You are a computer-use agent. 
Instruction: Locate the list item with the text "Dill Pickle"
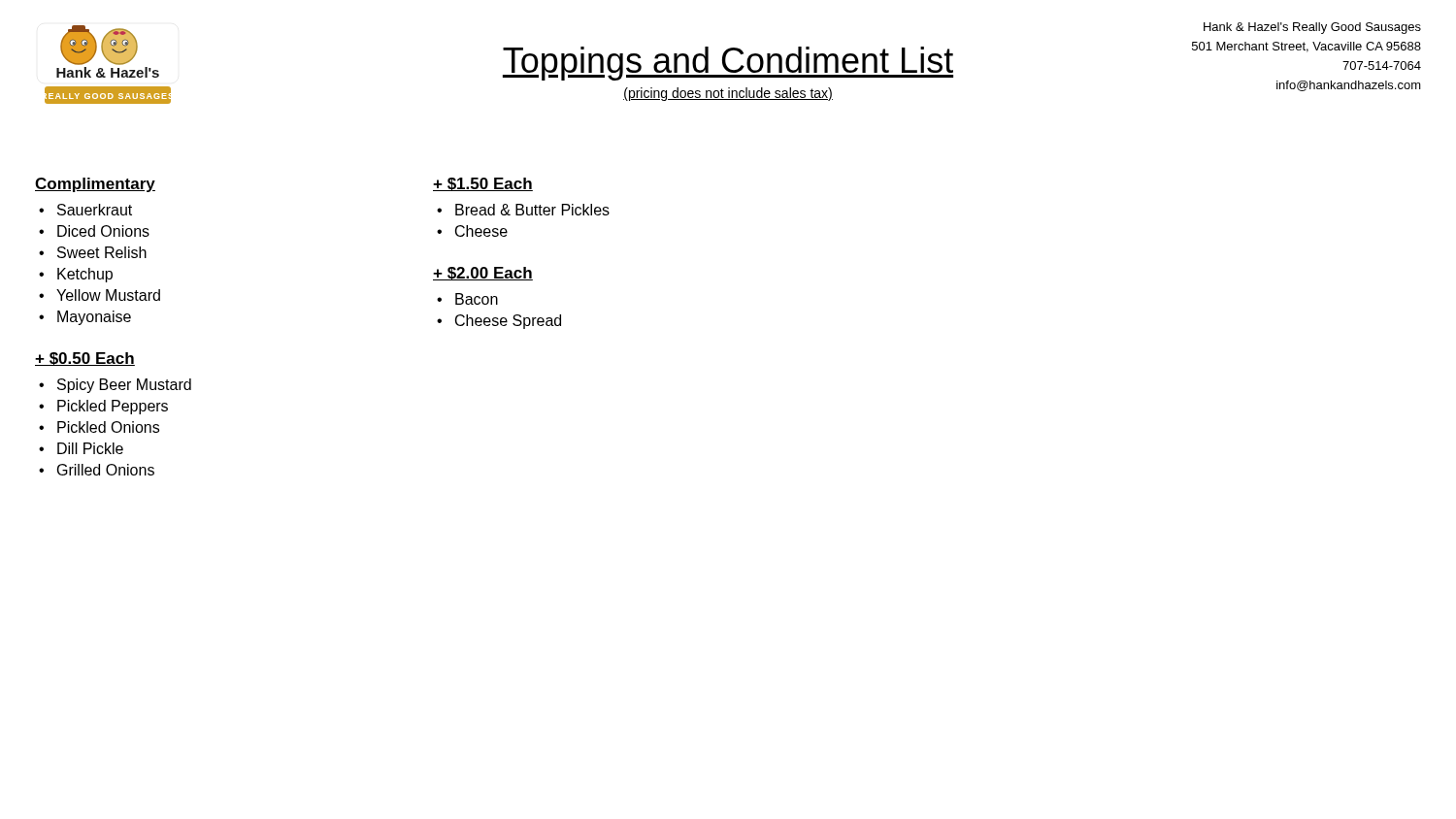[x=90, y=449]
